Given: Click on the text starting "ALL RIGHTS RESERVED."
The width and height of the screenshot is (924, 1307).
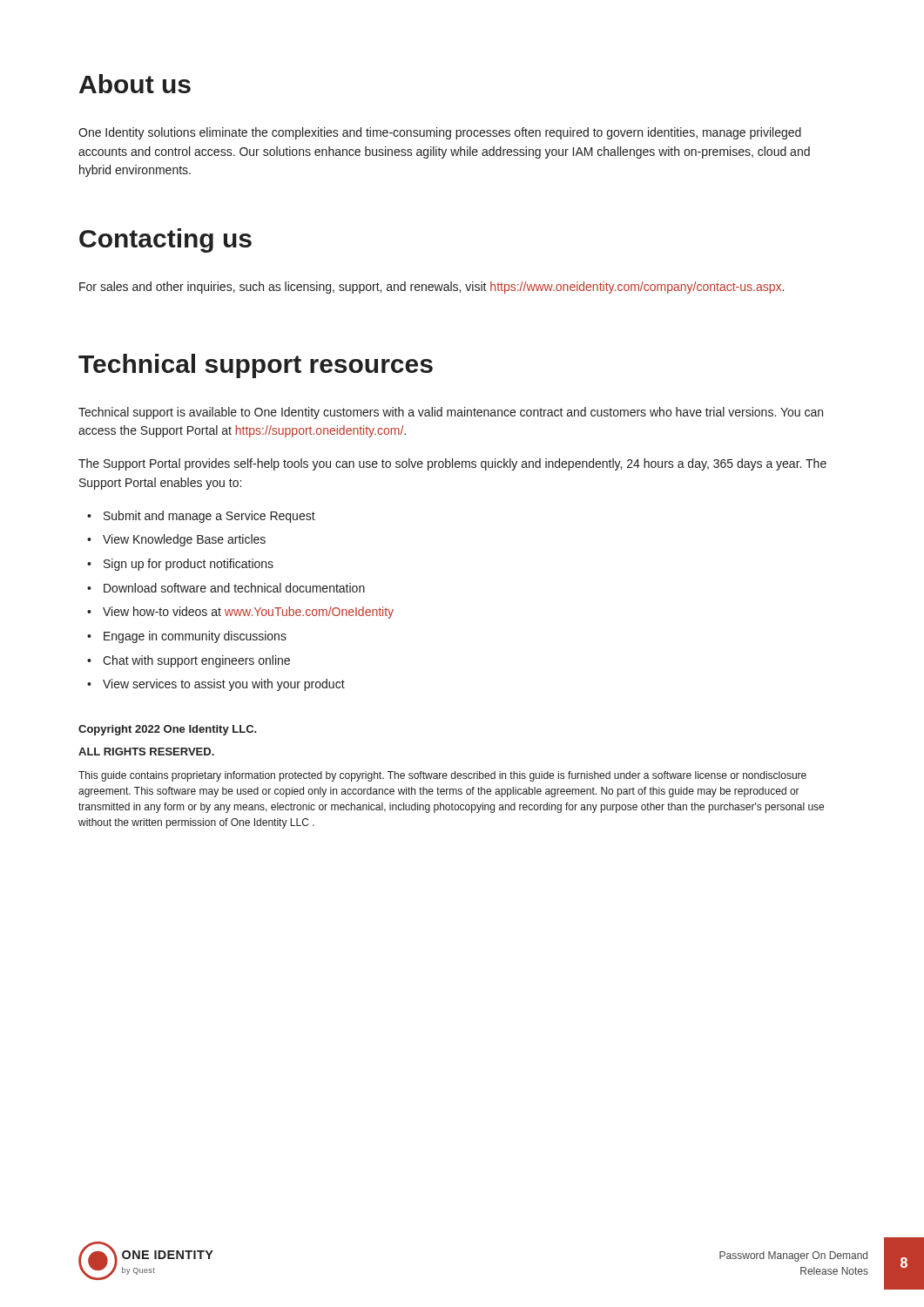Looking at the screenshot, I should pos(146,752).
